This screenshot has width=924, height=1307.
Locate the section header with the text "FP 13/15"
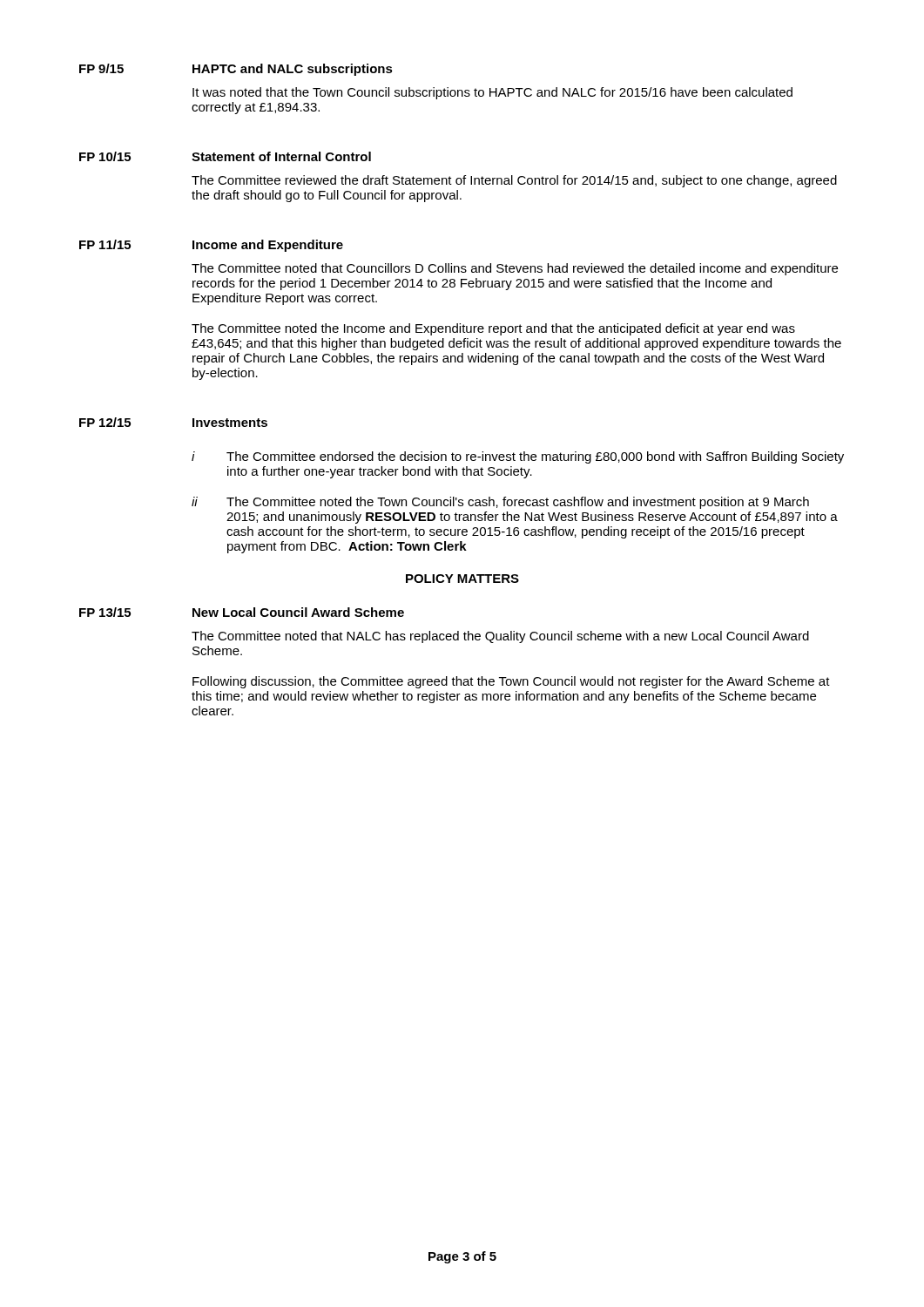pyautogui.click(x=105, y=612)
